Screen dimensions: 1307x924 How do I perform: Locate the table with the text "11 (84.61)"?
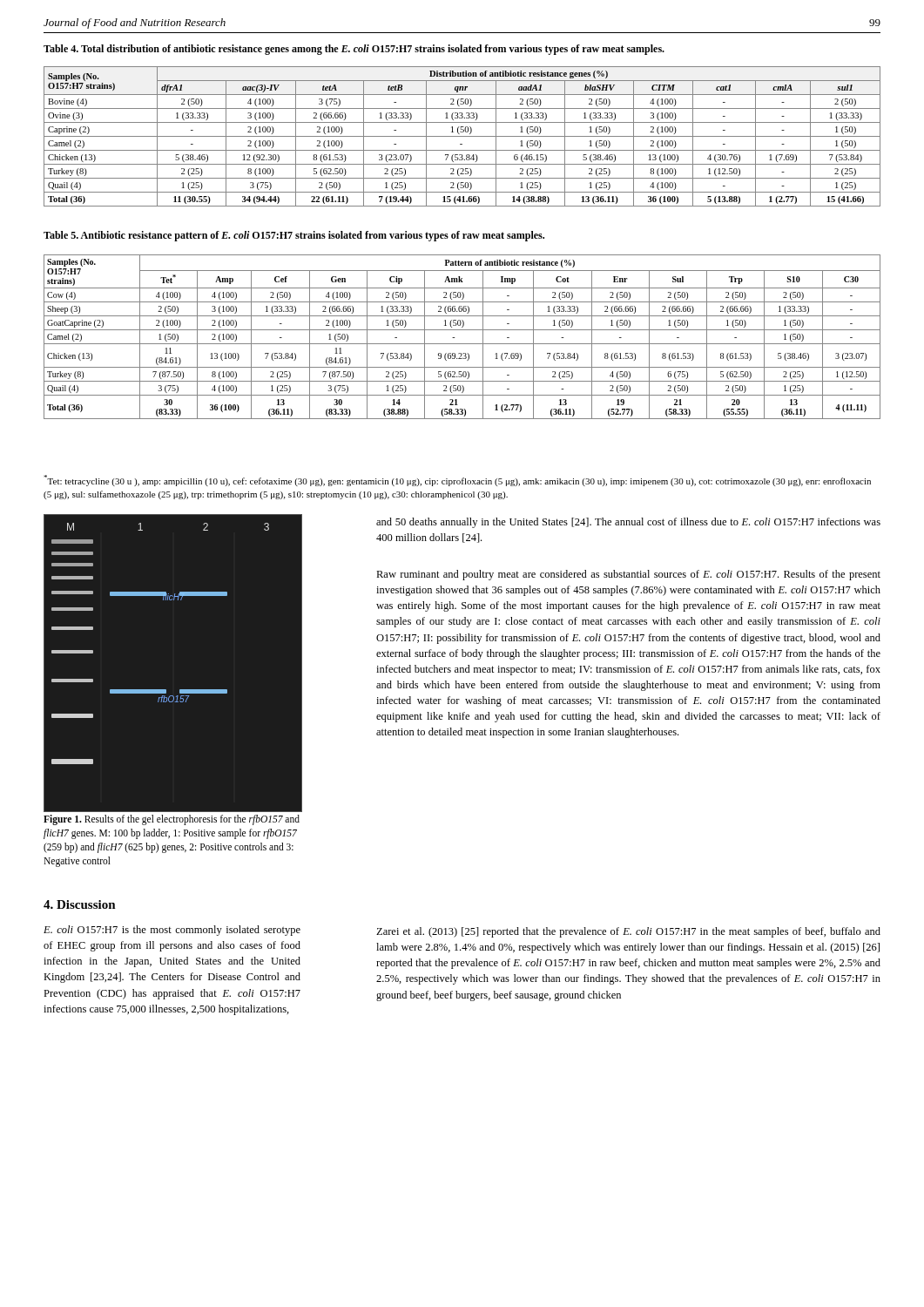click(462, 337)
